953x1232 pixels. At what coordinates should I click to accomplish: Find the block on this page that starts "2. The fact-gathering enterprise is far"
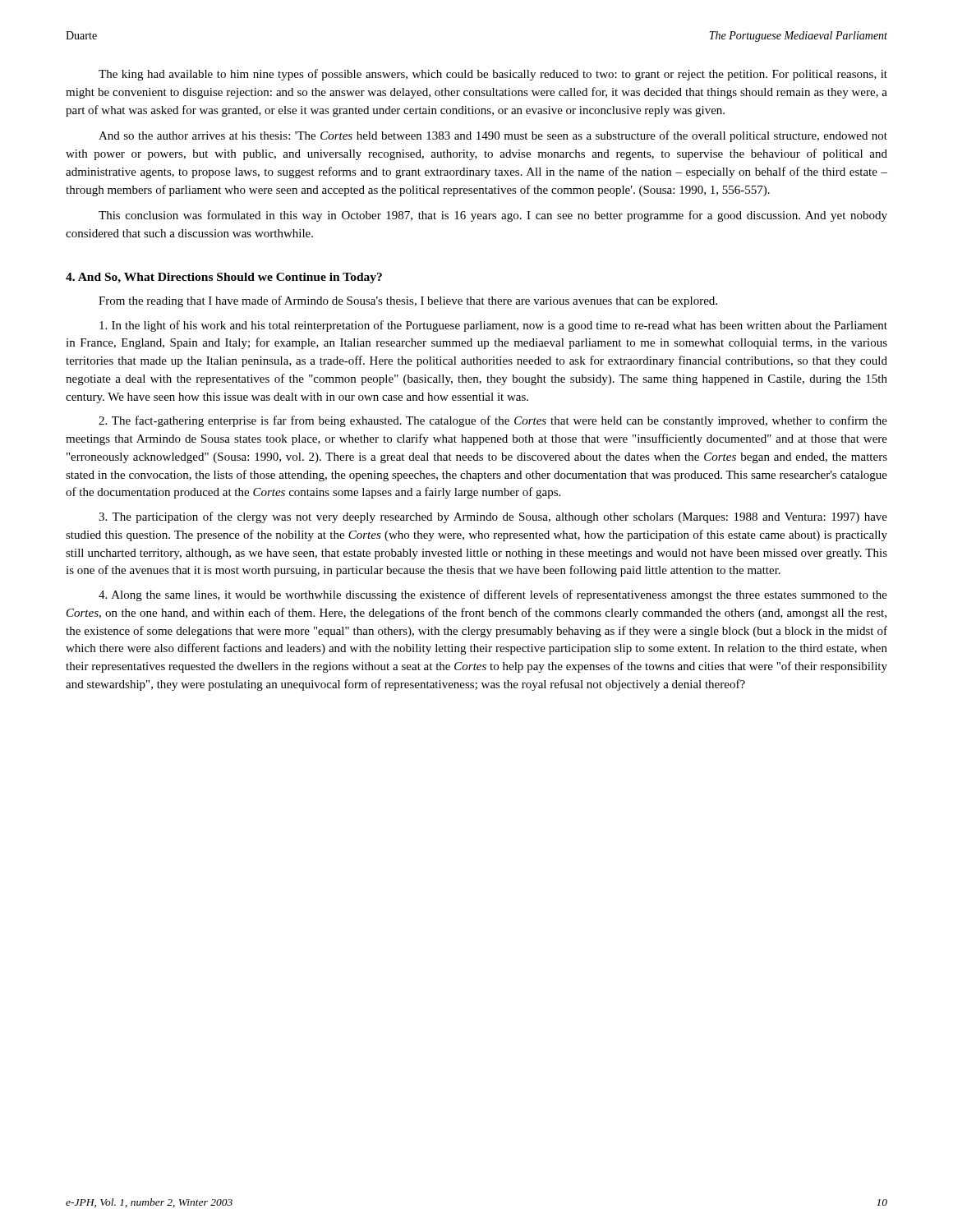click(476, 457)
